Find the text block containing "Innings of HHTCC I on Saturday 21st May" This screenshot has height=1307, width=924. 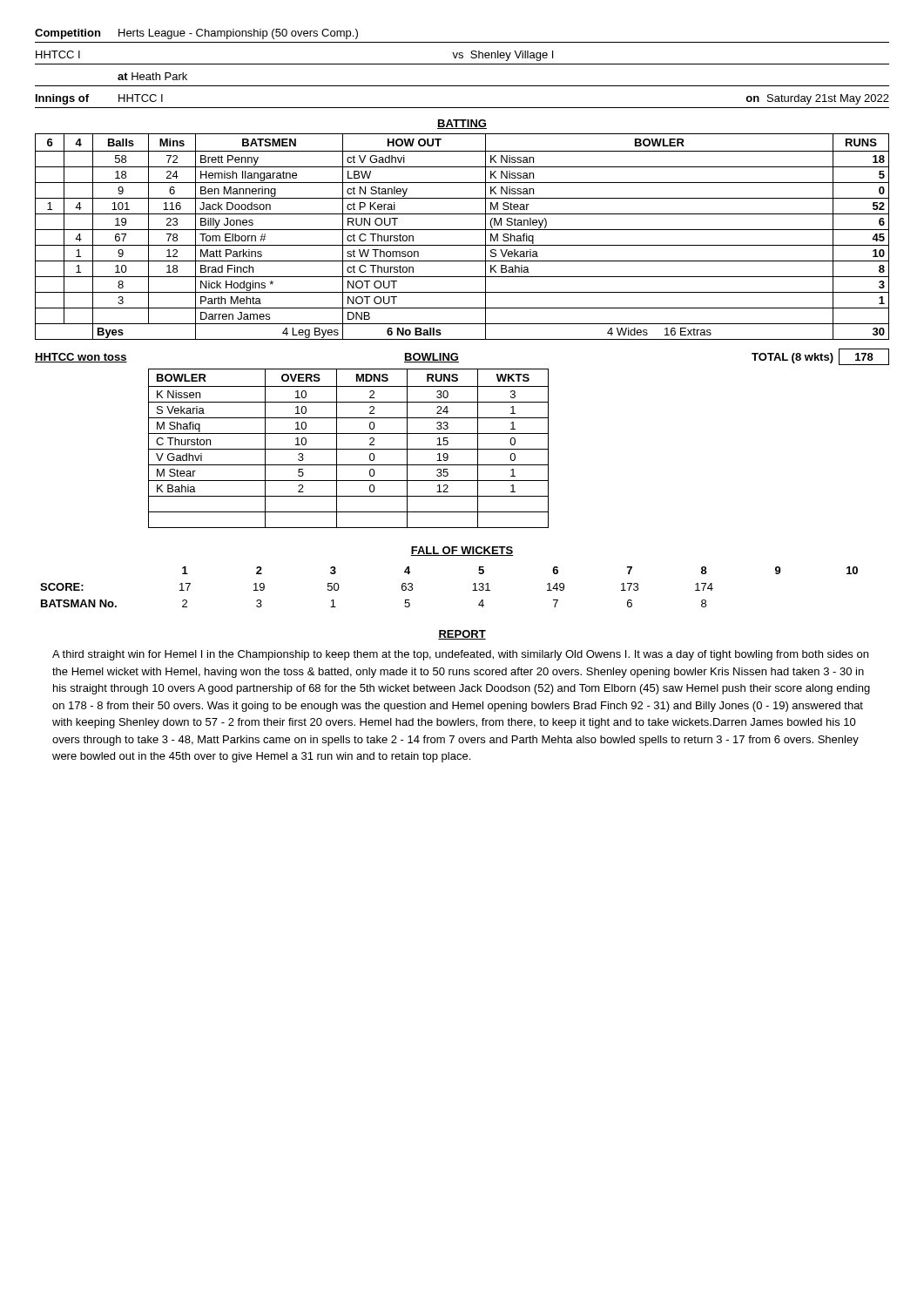462,98
